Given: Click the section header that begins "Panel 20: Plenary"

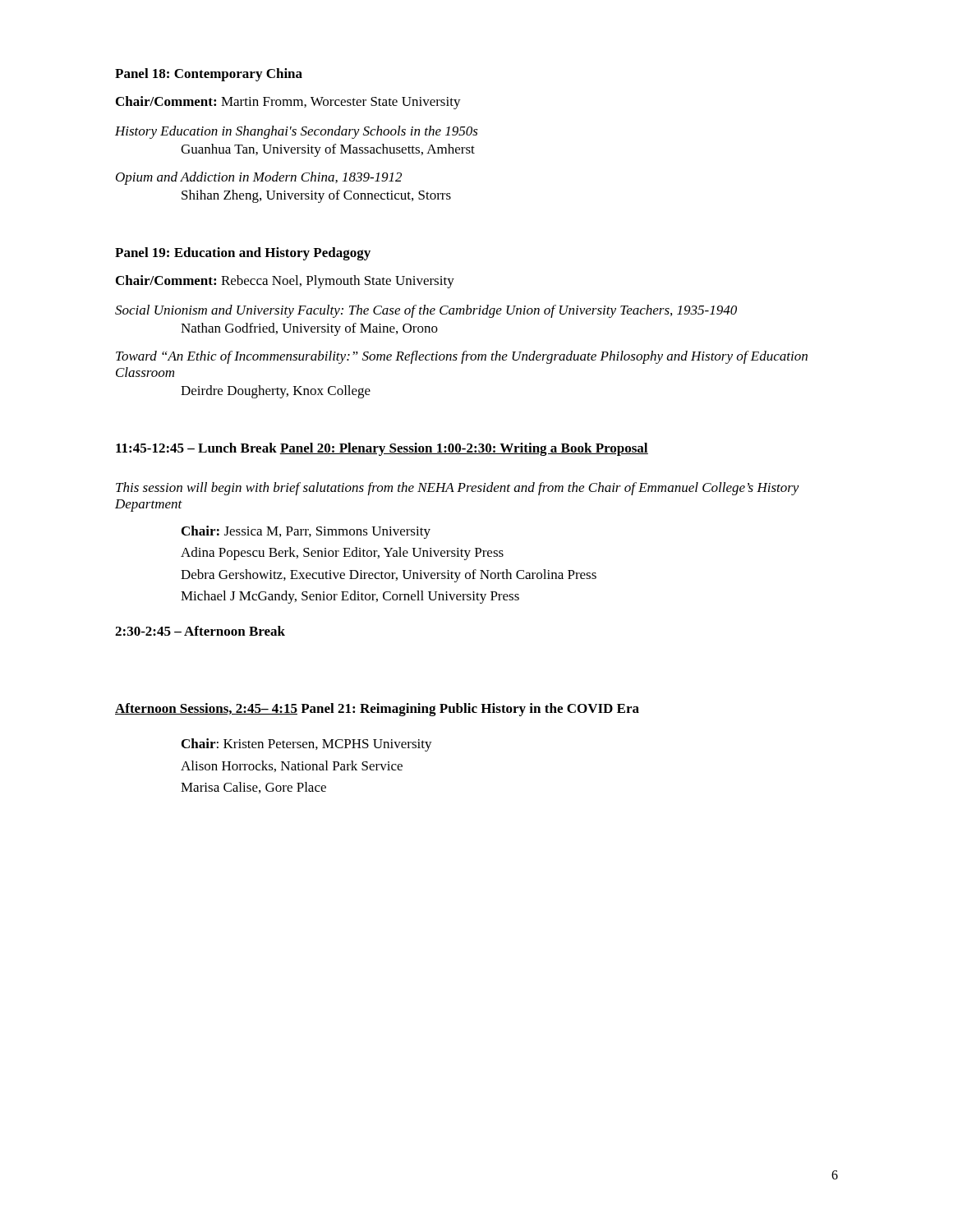Looking at the screenshot, I should pos(464,448).
